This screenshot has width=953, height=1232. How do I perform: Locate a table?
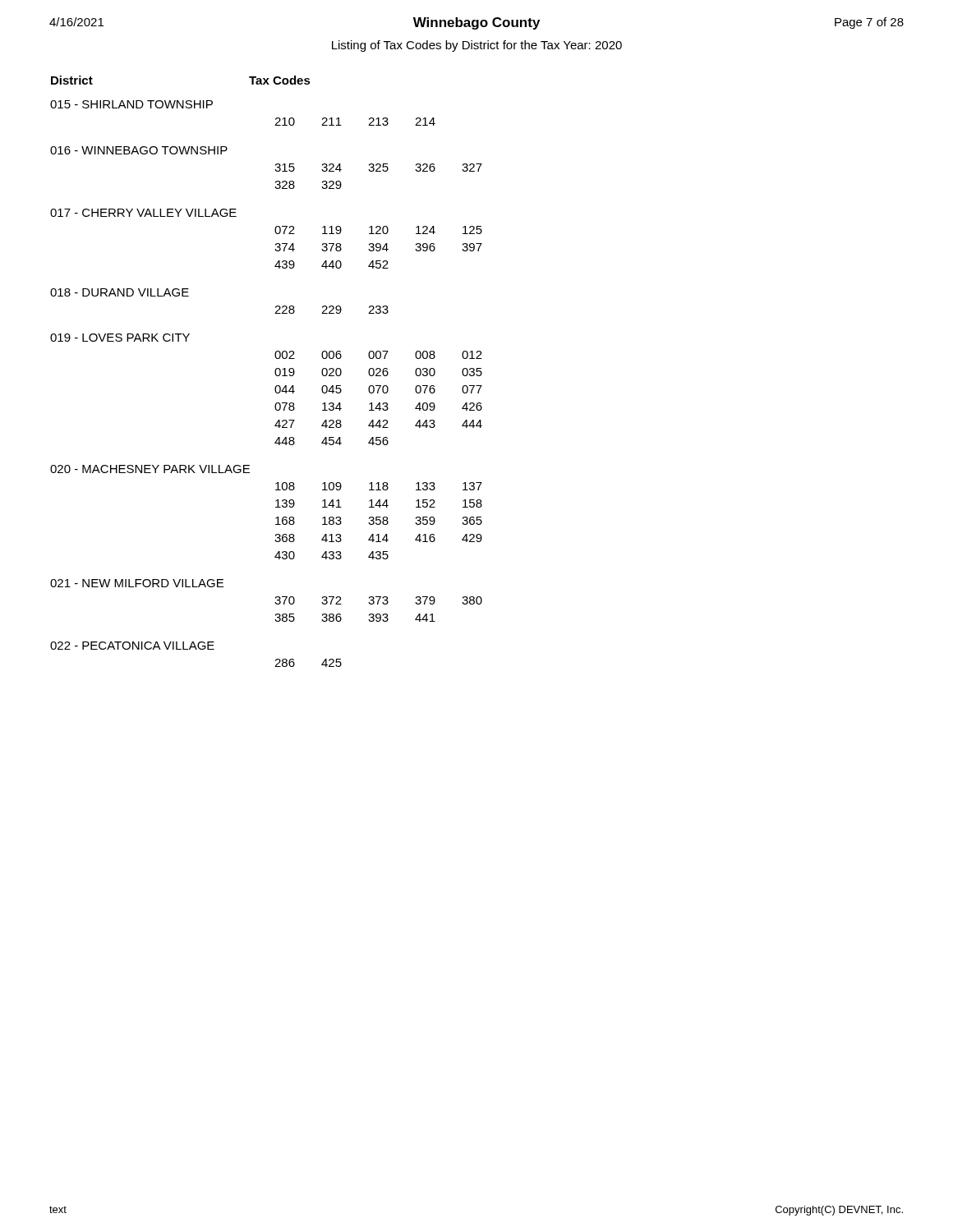click(x=337, y=372)
